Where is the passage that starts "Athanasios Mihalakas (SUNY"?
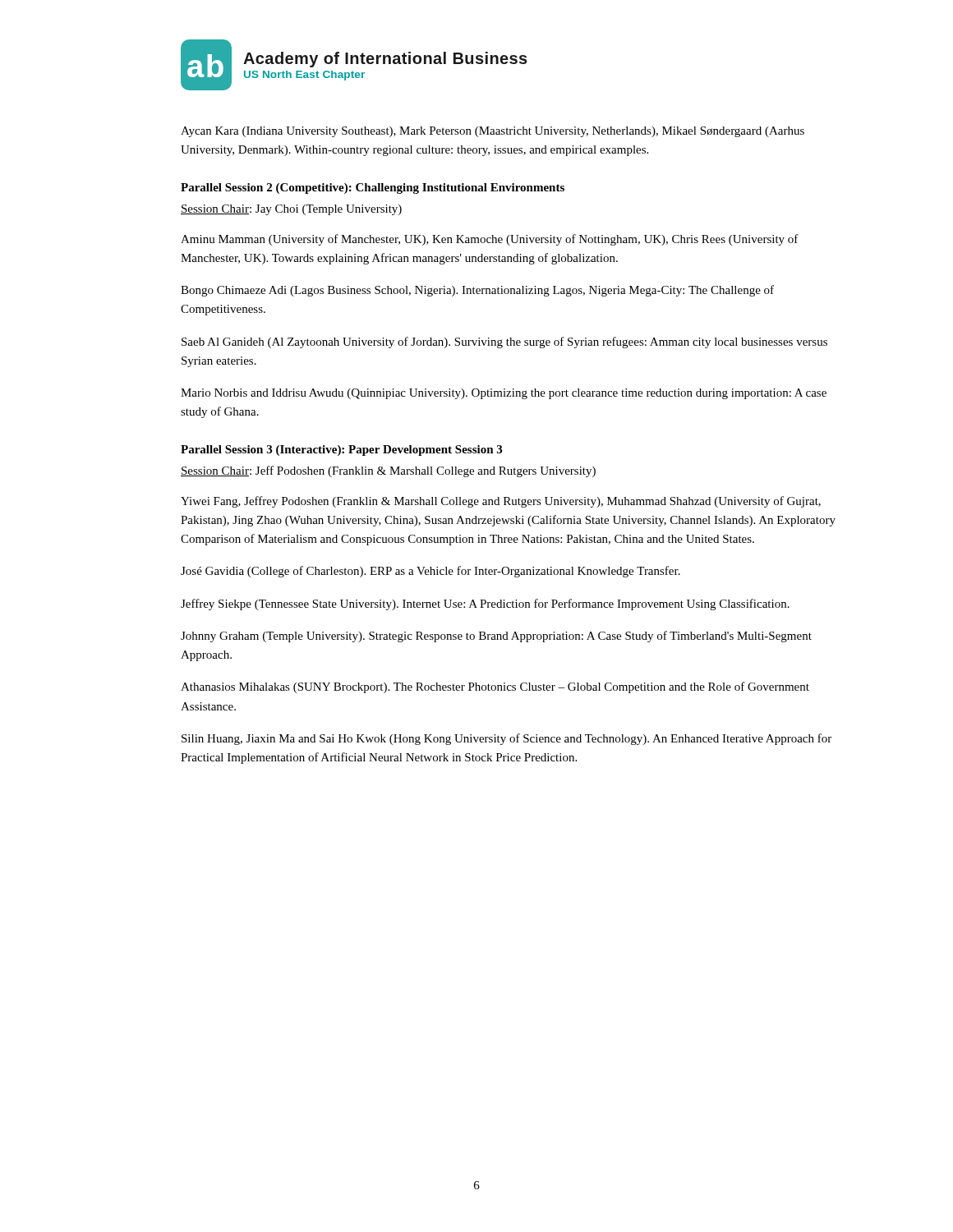This screenshot has width=953, height=1232. (495, 696)
